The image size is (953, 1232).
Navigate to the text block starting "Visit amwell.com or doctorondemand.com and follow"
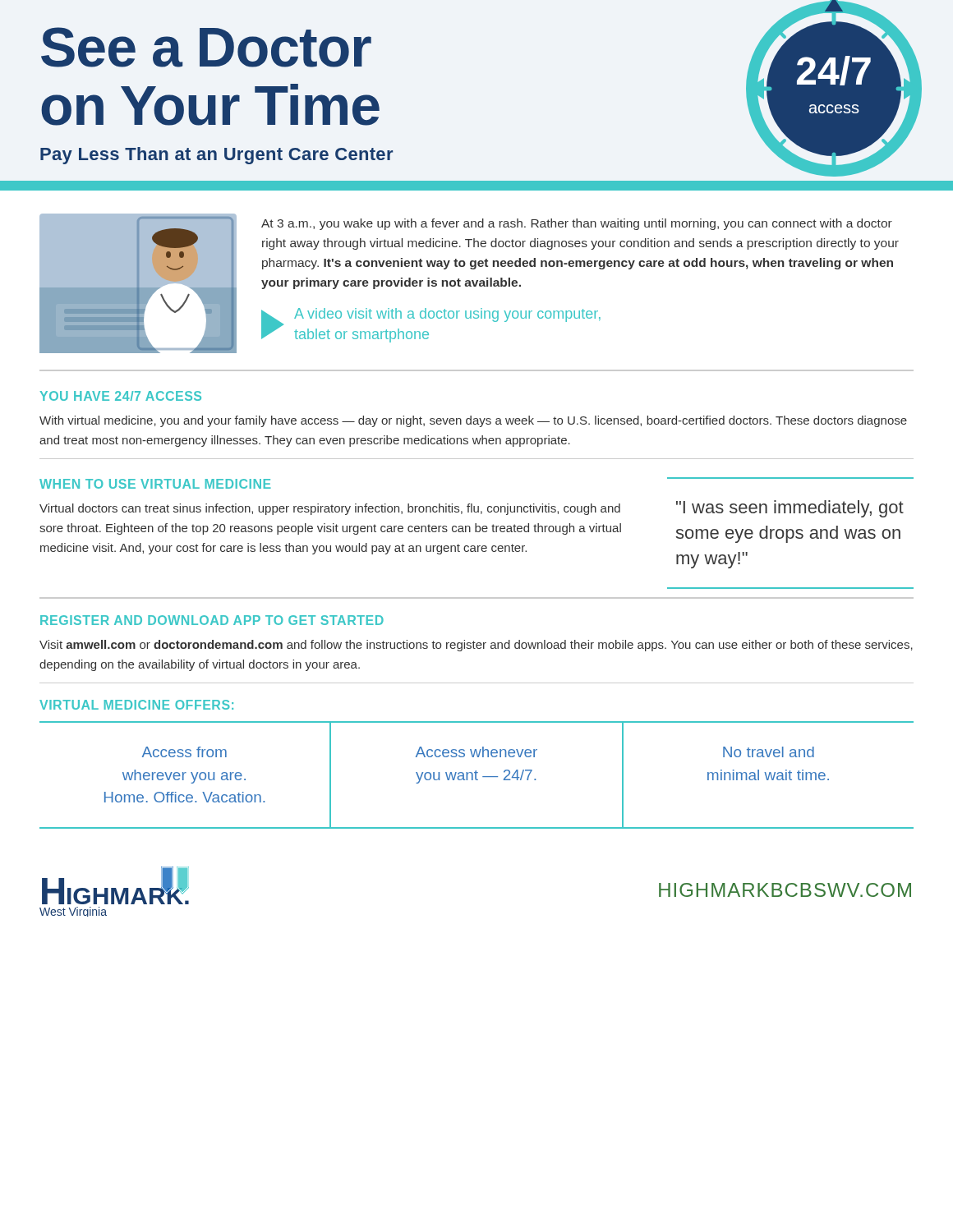pyautogui.click(x=476, y=654)
